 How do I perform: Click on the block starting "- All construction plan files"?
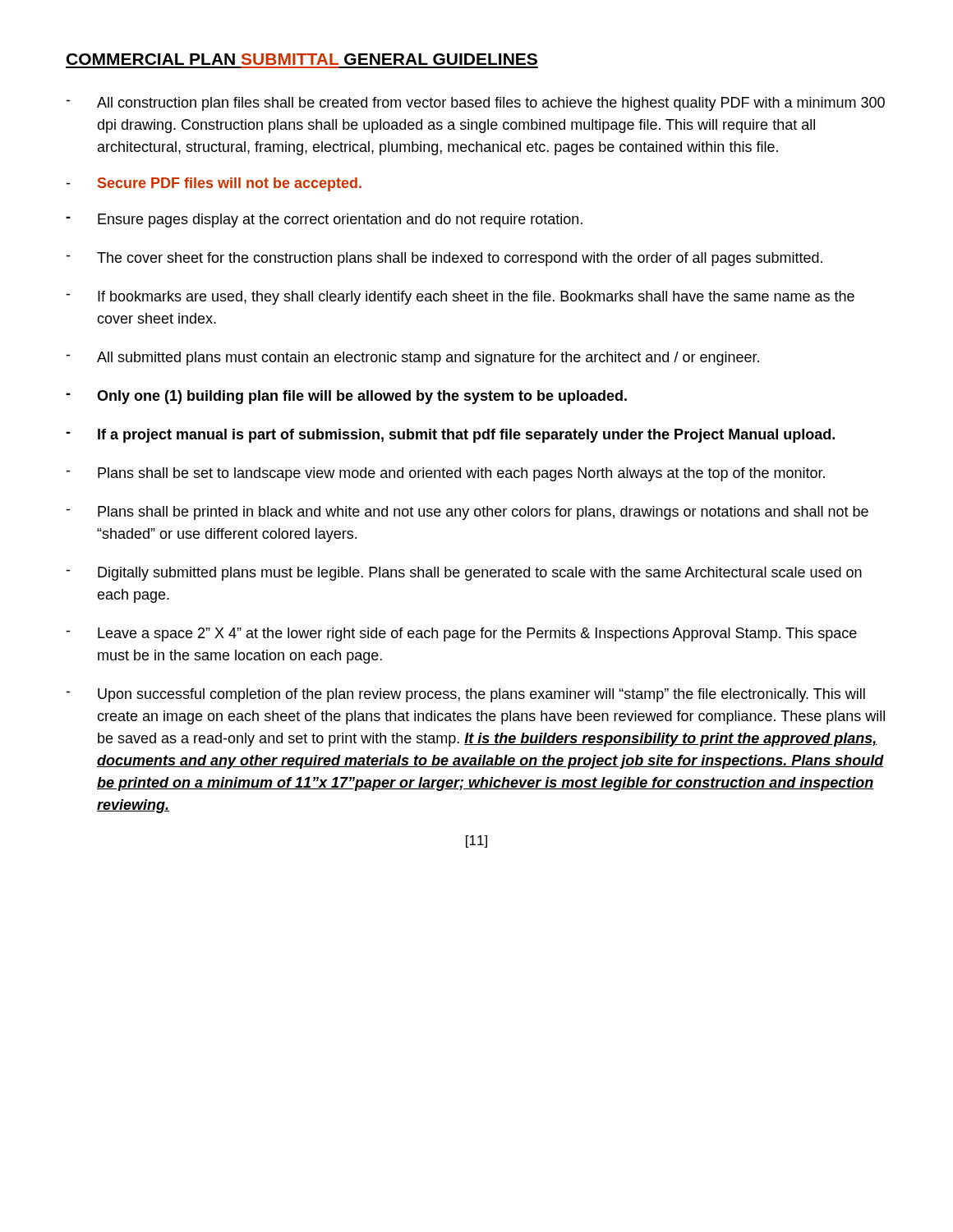click(x=476, y=125)
